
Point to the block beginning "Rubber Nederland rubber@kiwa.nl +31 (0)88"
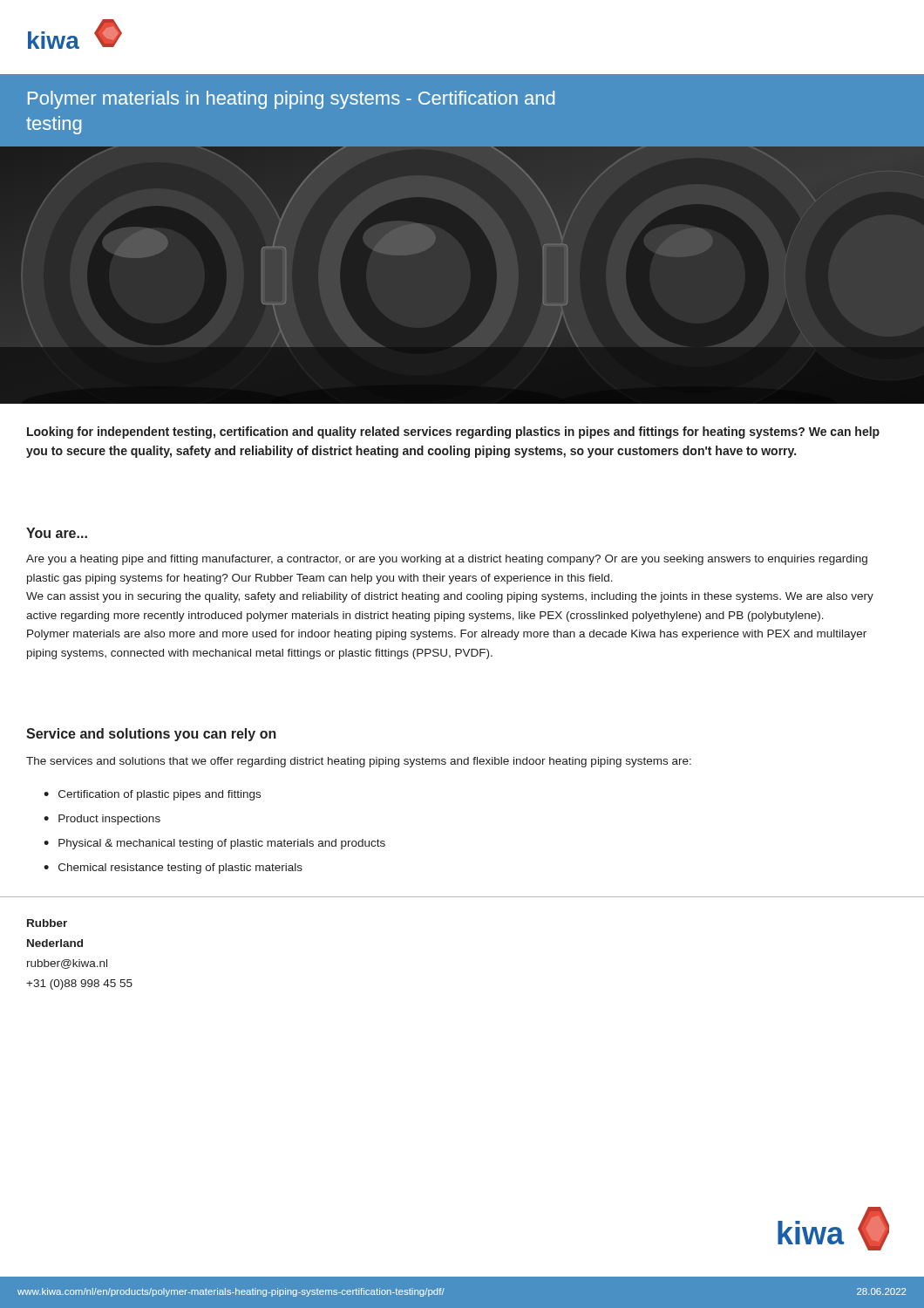79,953
